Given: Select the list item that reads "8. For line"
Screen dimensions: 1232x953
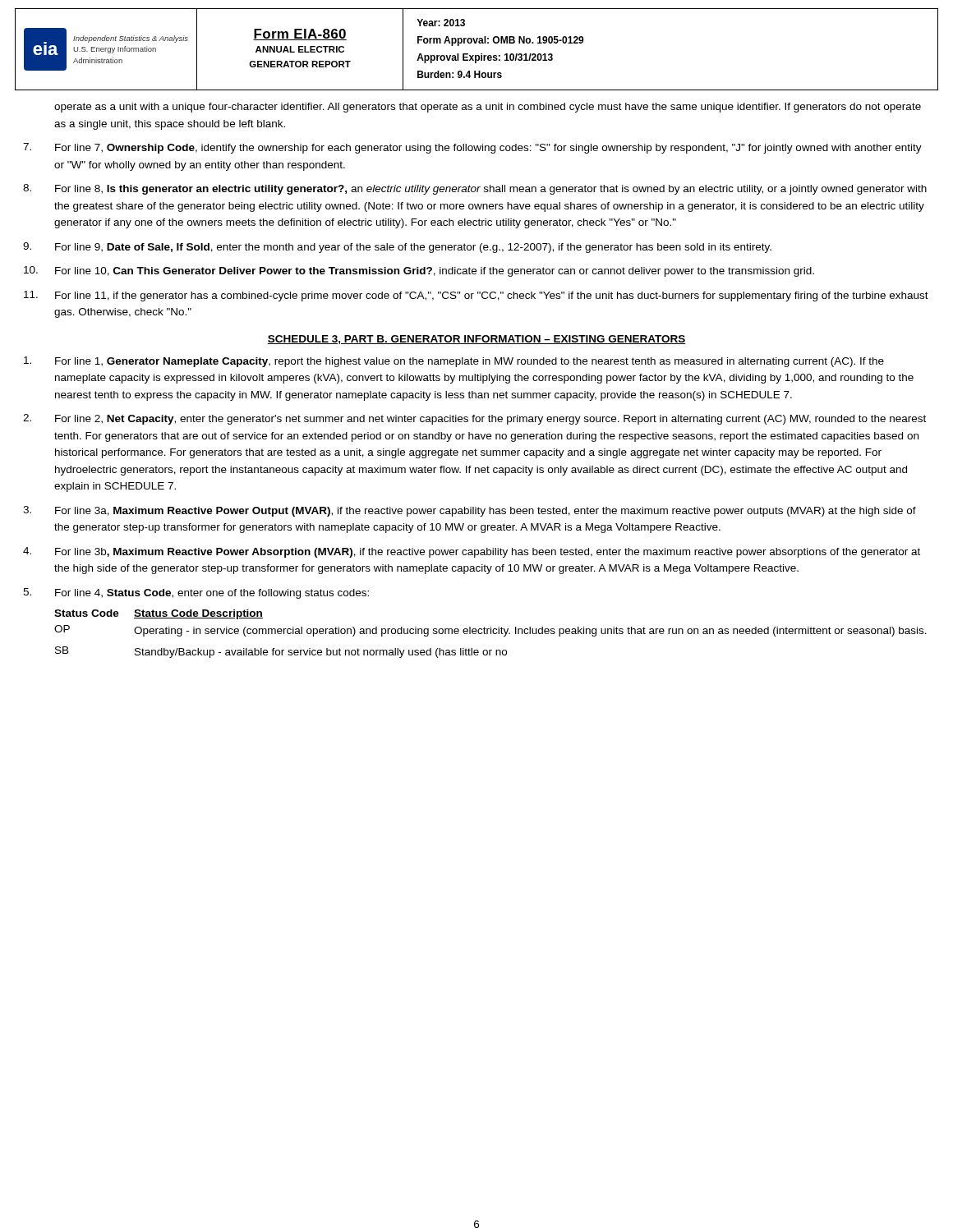Looking at the screenshot, I should click(x=476, y=206).
